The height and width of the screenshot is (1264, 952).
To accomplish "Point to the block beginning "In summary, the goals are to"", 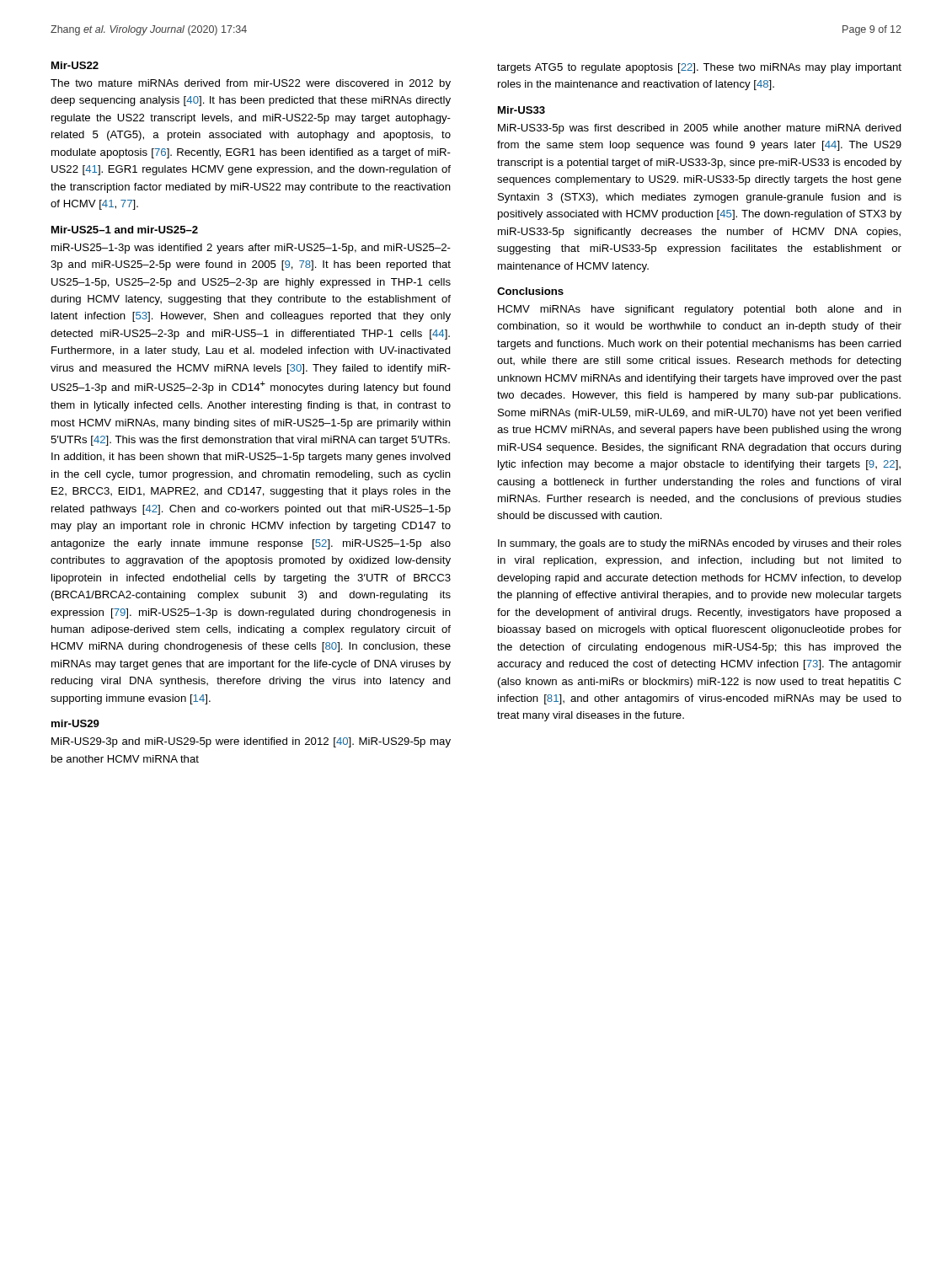I will click(x=699, y=629).
